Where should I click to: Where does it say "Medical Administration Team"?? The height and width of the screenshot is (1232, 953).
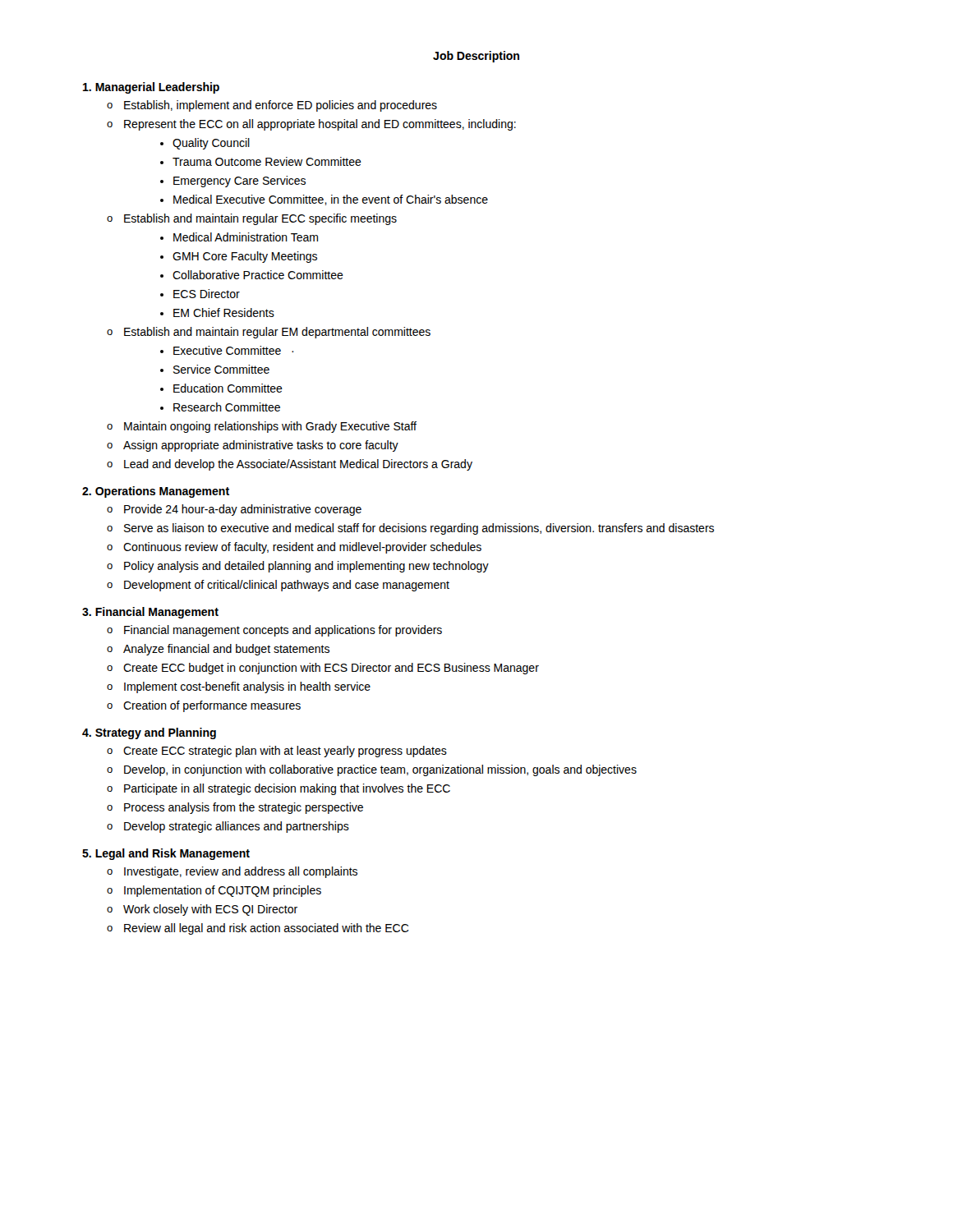(x=246, y=237)
